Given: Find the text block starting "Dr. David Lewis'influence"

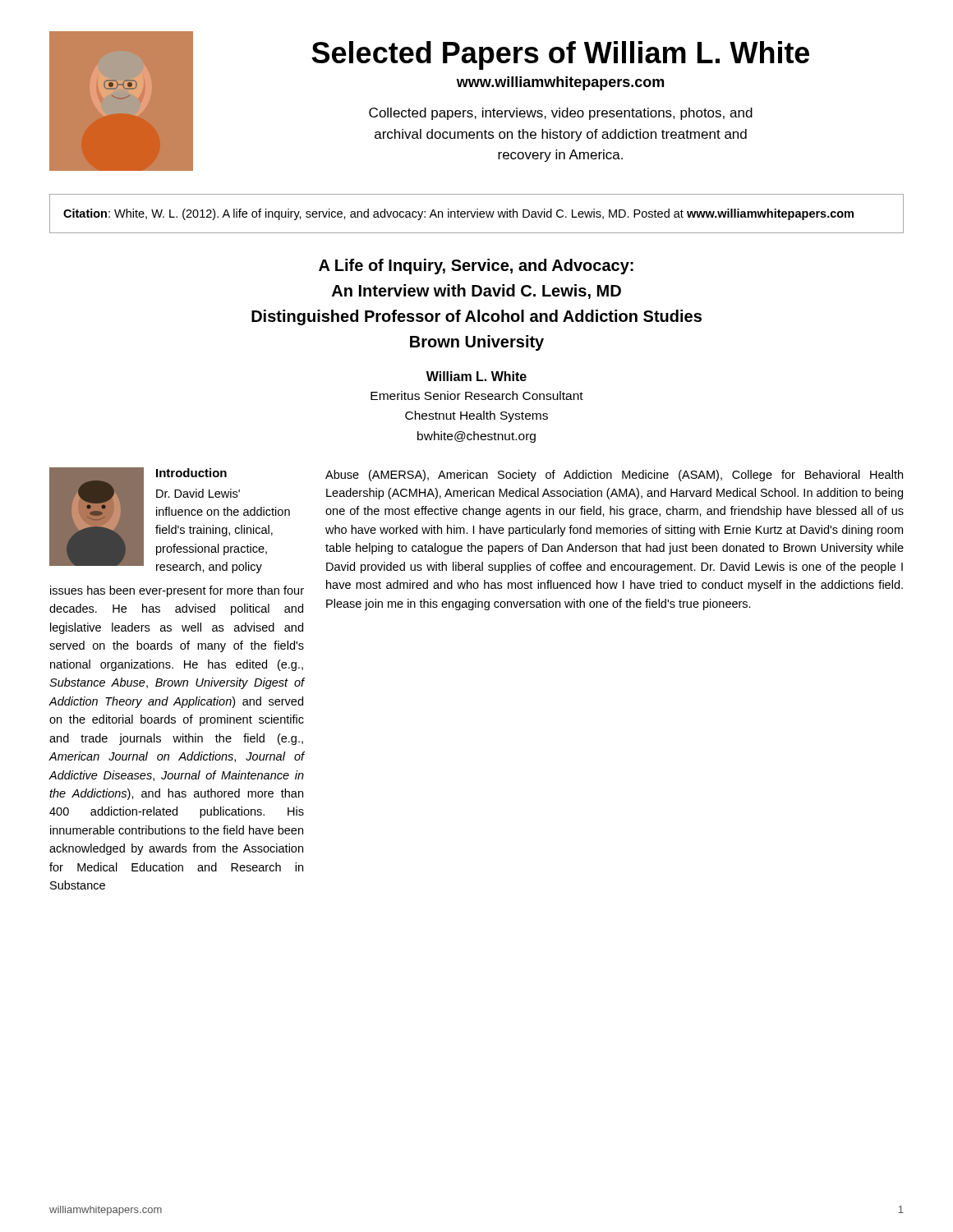Looking at the screenshot, I should [x=223, y=530].
